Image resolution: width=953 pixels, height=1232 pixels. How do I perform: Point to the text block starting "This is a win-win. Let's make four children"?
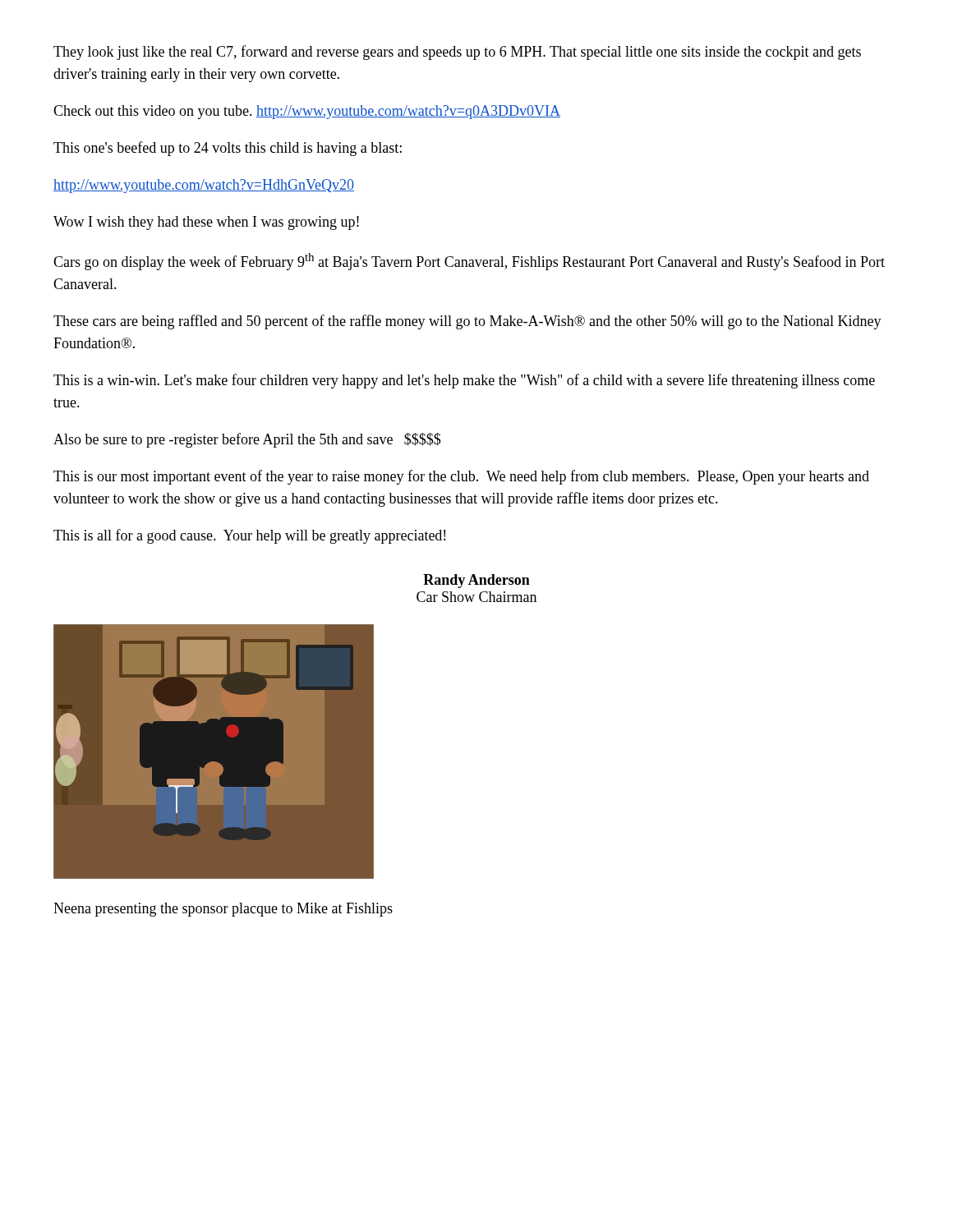[464, 391]
